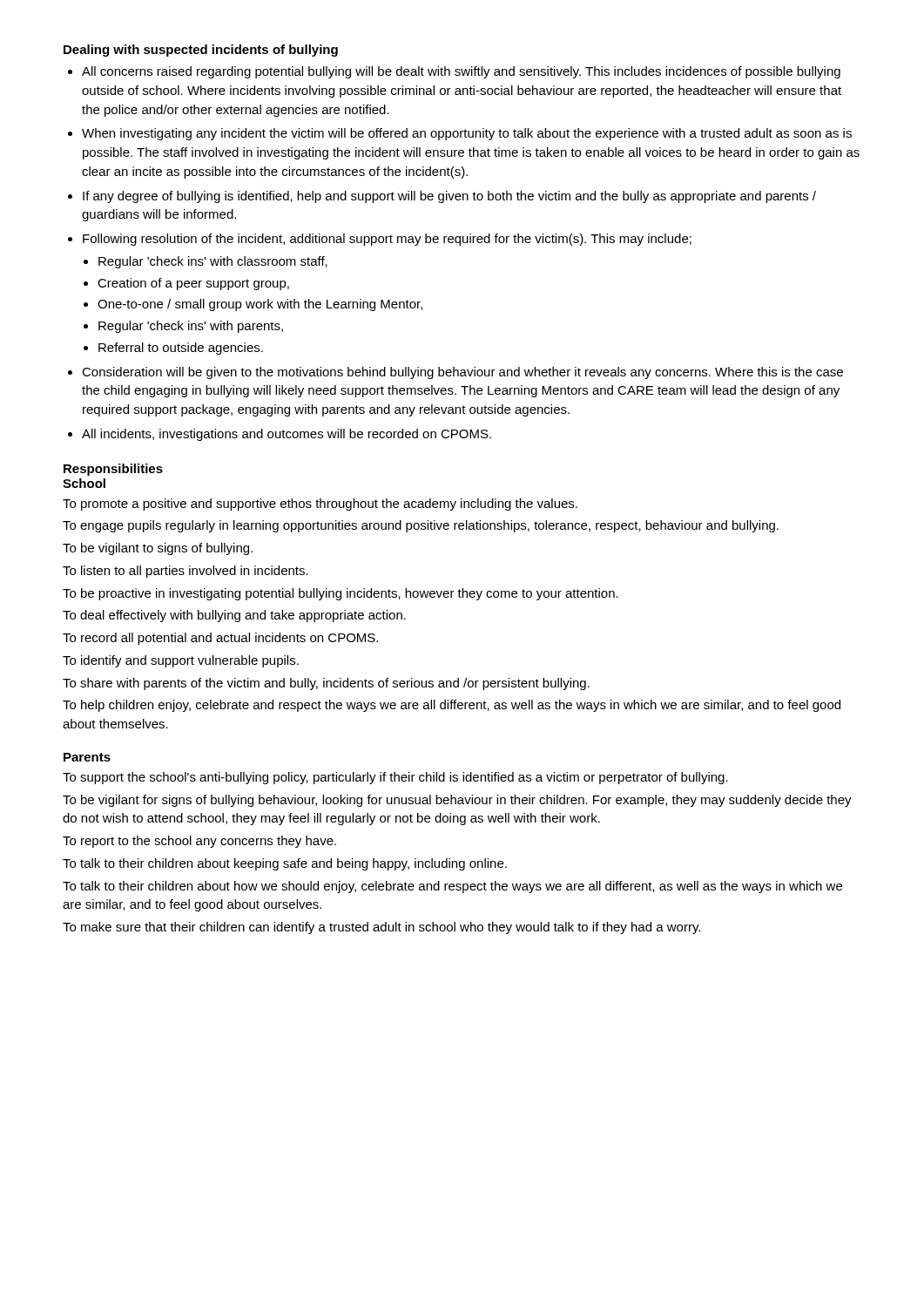Point to the passage starting "To support the school's anti-bullying policy, particularly"
Screen dimensions: 1307x924
point(396,777)
